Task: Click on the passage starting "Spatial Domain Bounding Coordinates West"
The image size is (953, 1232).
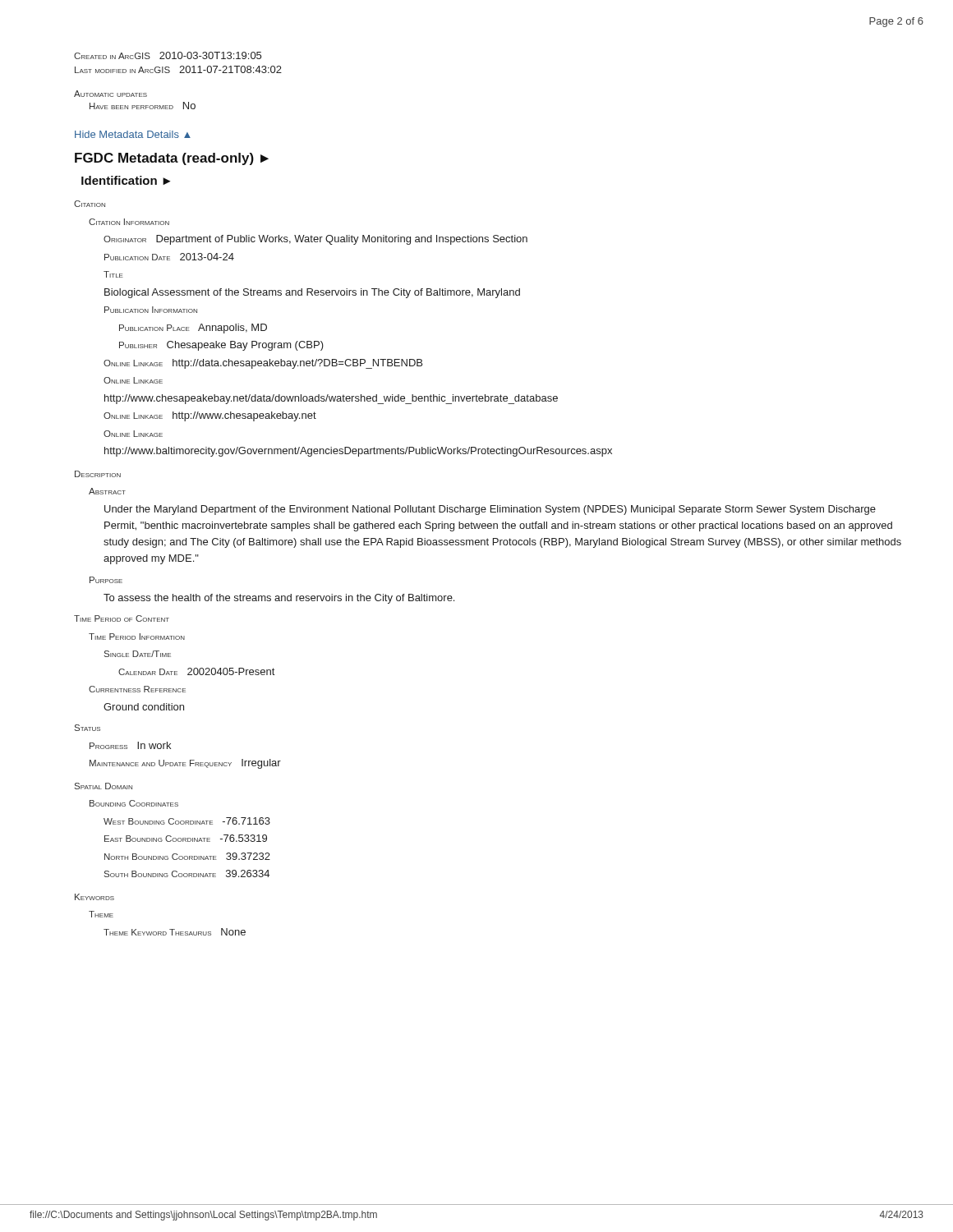Action: (104, 786)
